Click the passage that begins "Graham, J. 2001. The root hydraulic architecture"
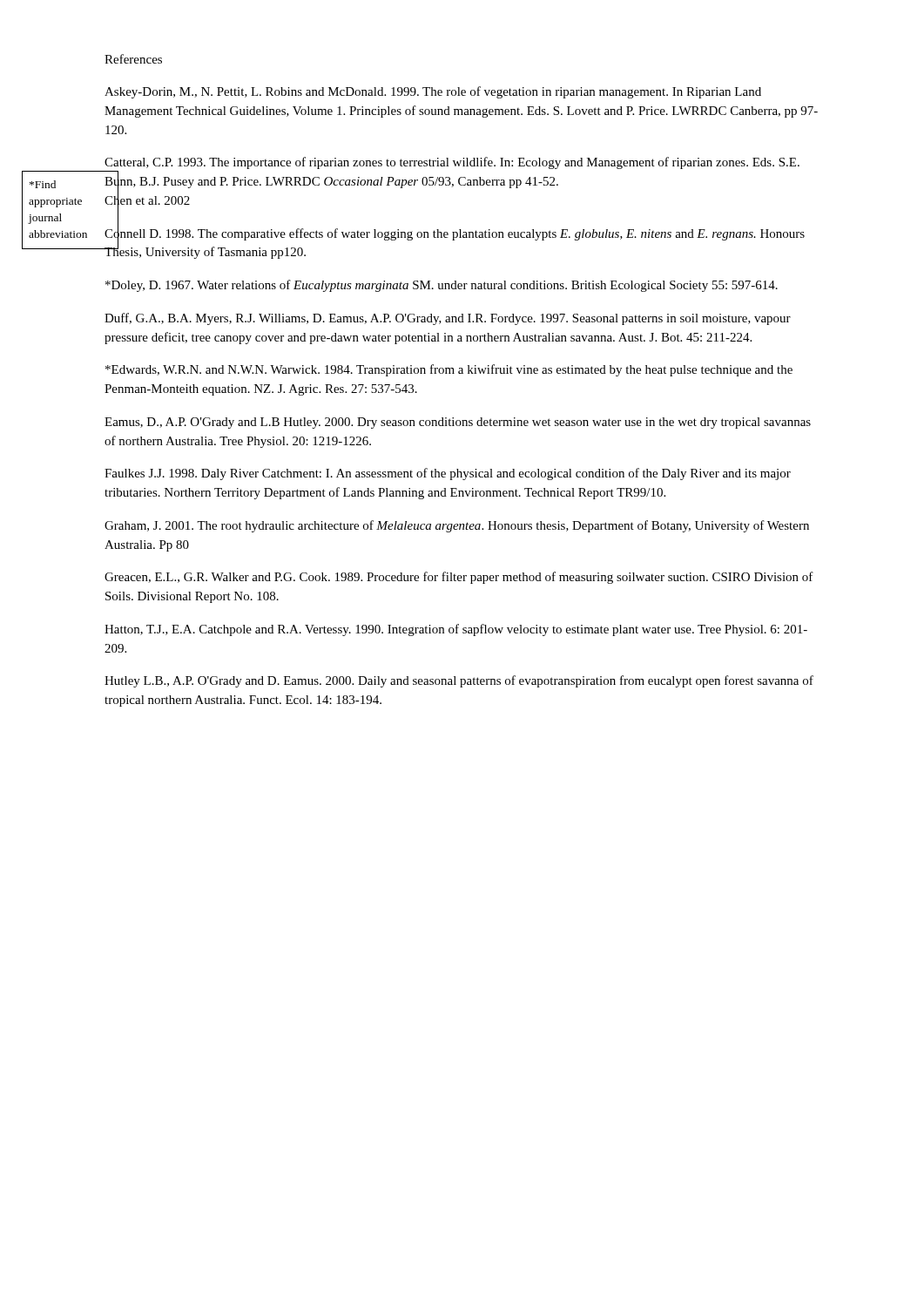The image size is (924, 1307). coord(457,535)
